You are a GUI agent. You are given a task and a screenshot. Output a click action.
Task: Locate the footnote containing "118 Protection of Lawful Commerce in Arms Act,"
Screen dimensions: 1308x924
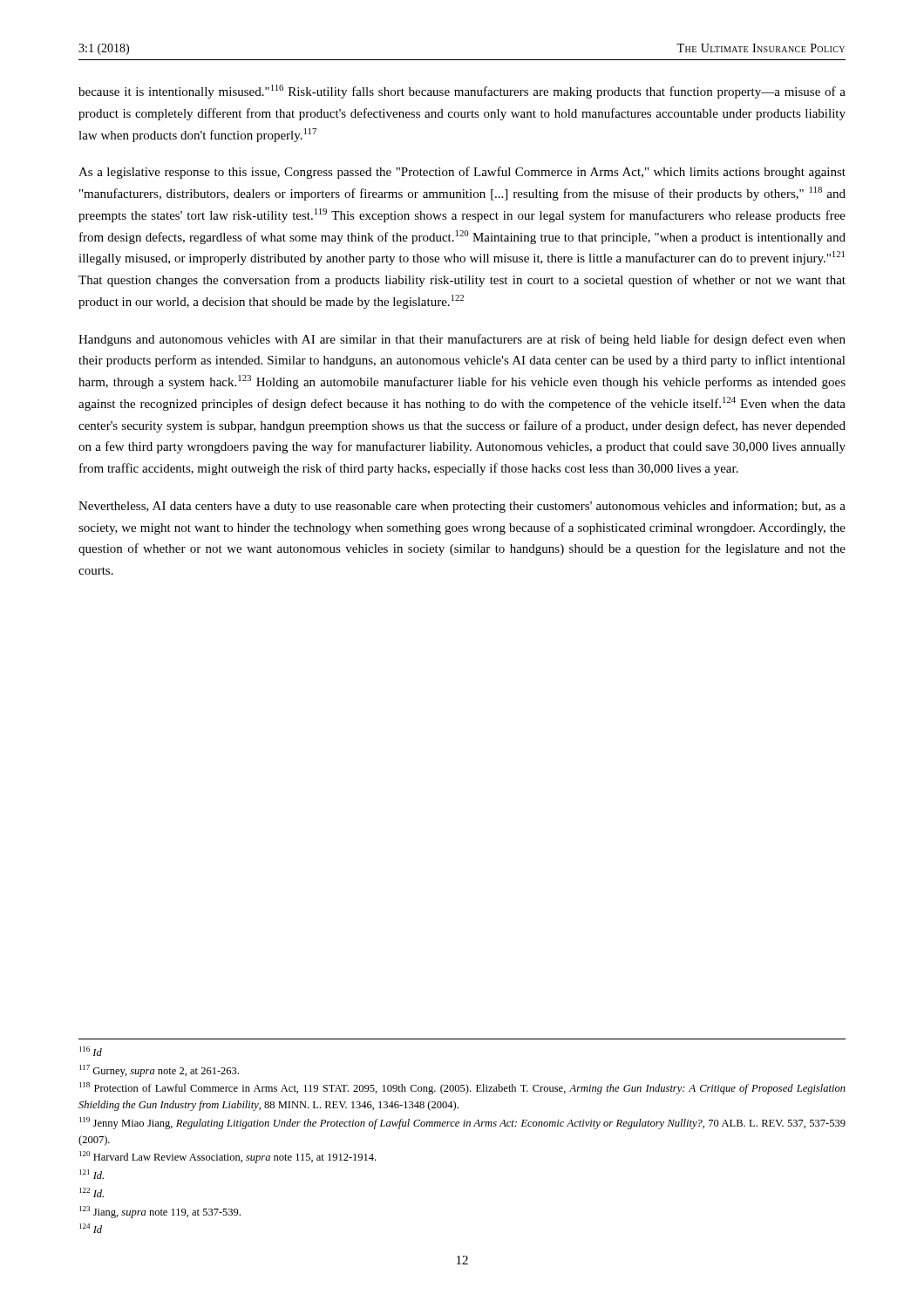click(462, 1096)
